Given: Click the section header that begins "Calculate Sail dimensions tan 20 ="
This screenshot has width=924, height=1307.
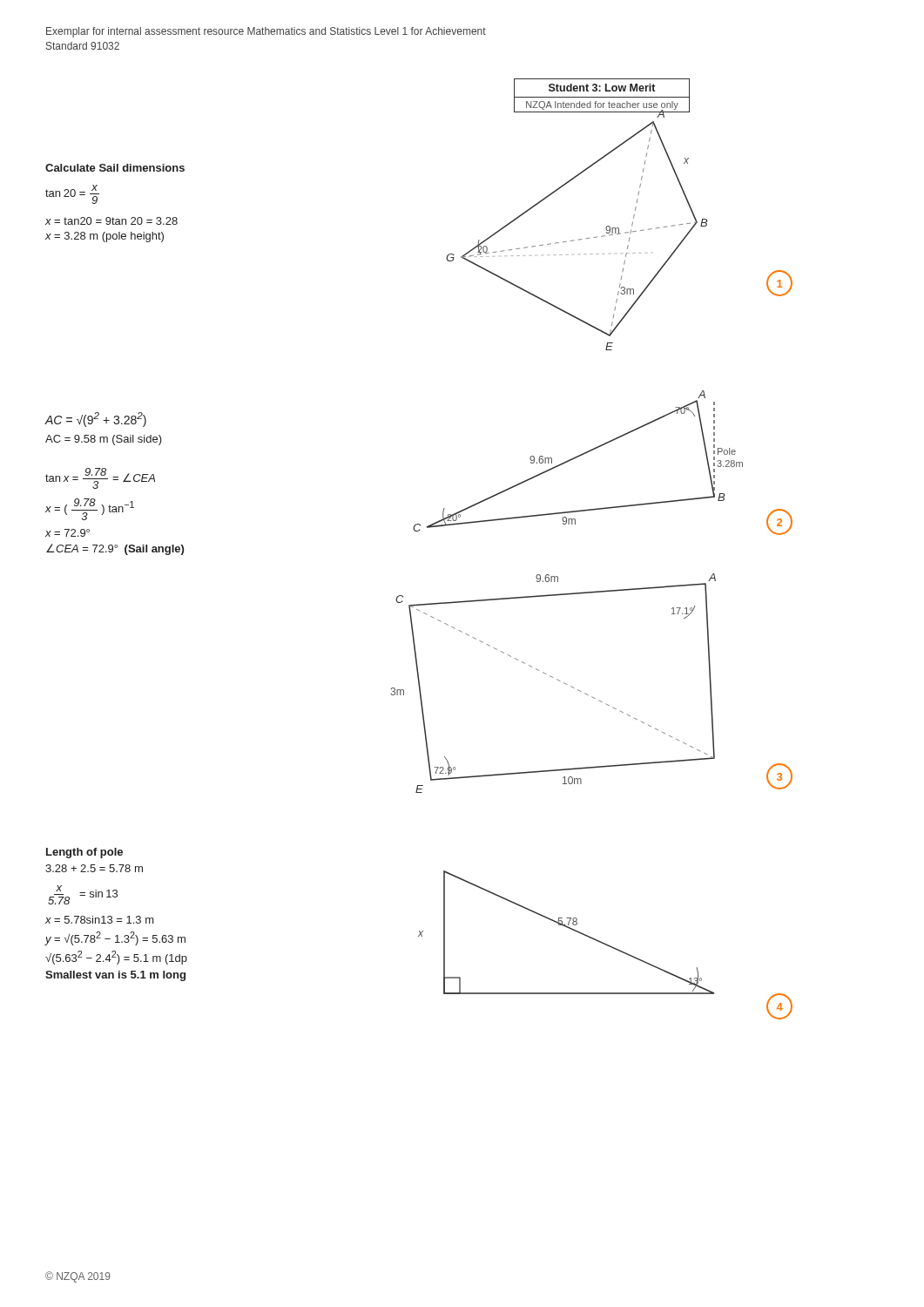Looking at the screenshot, I should point(115,168).
